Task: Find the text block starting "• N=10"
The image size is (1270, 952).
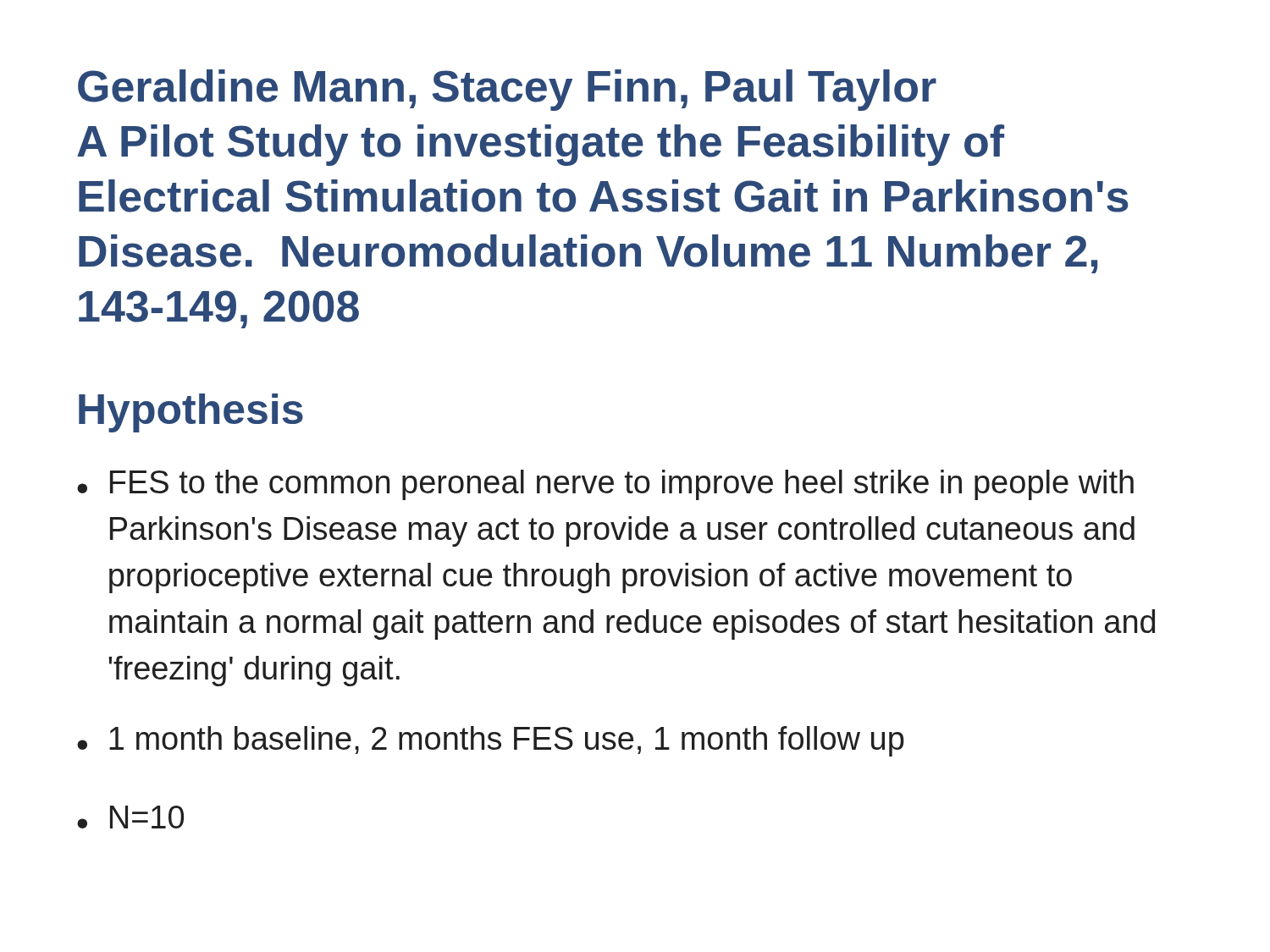Action: pyautogui.click(x=130, y=817)
